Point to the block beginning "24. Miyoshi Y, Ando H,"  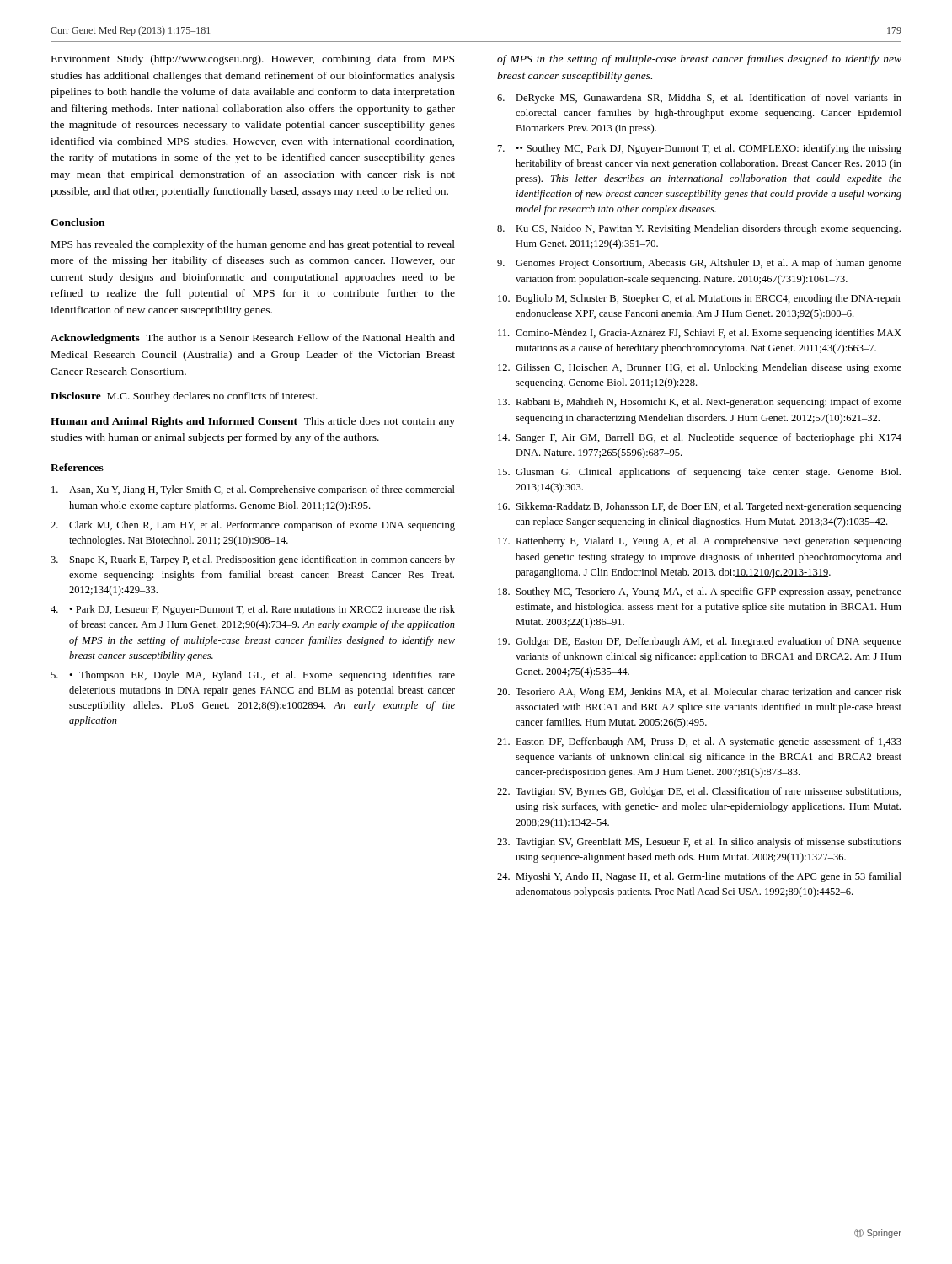[x=699, y=884]
